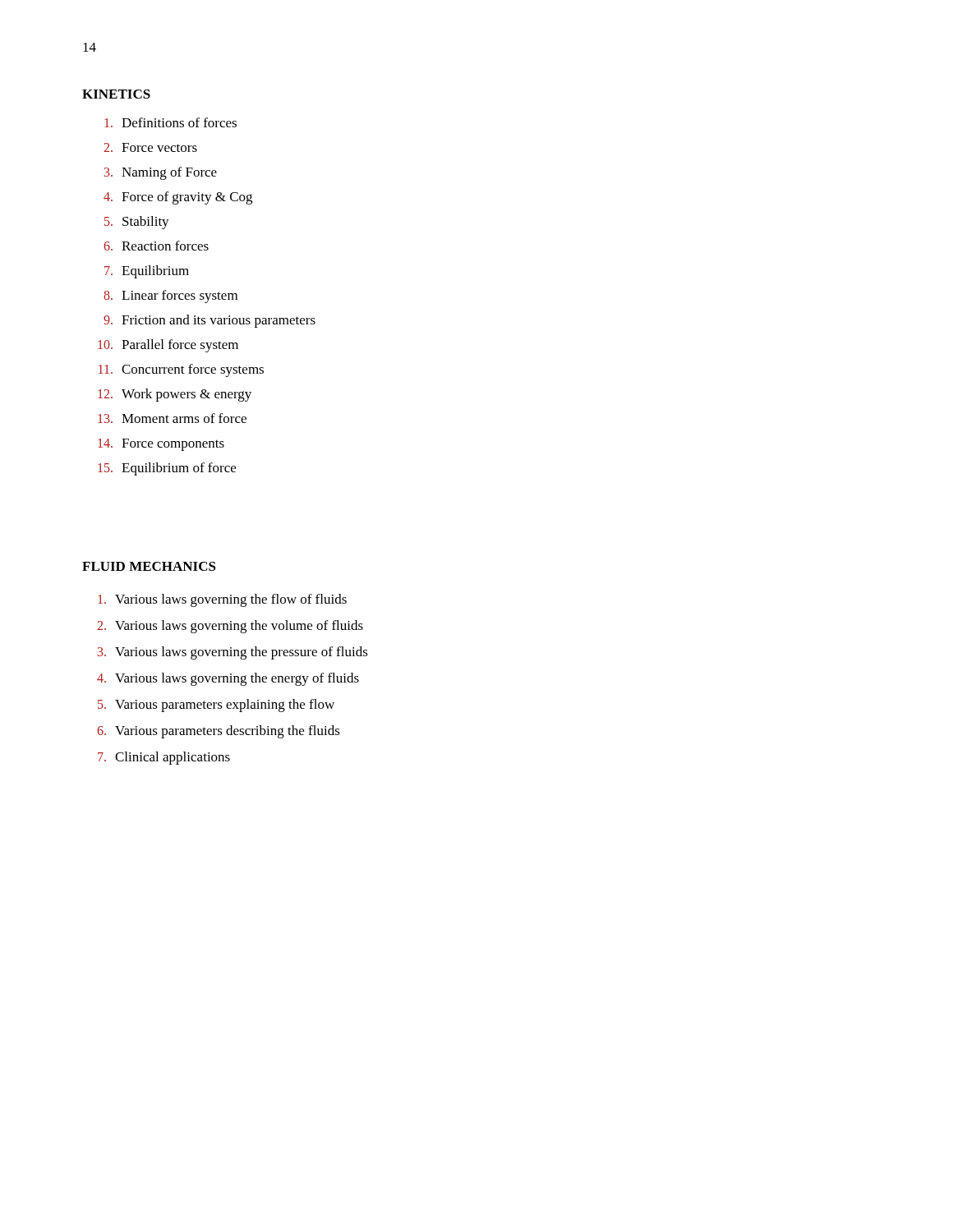Click on the element starting "9. Friction and its"
This screenshot has width=953, height=1232.
click(x=199, y=320)
